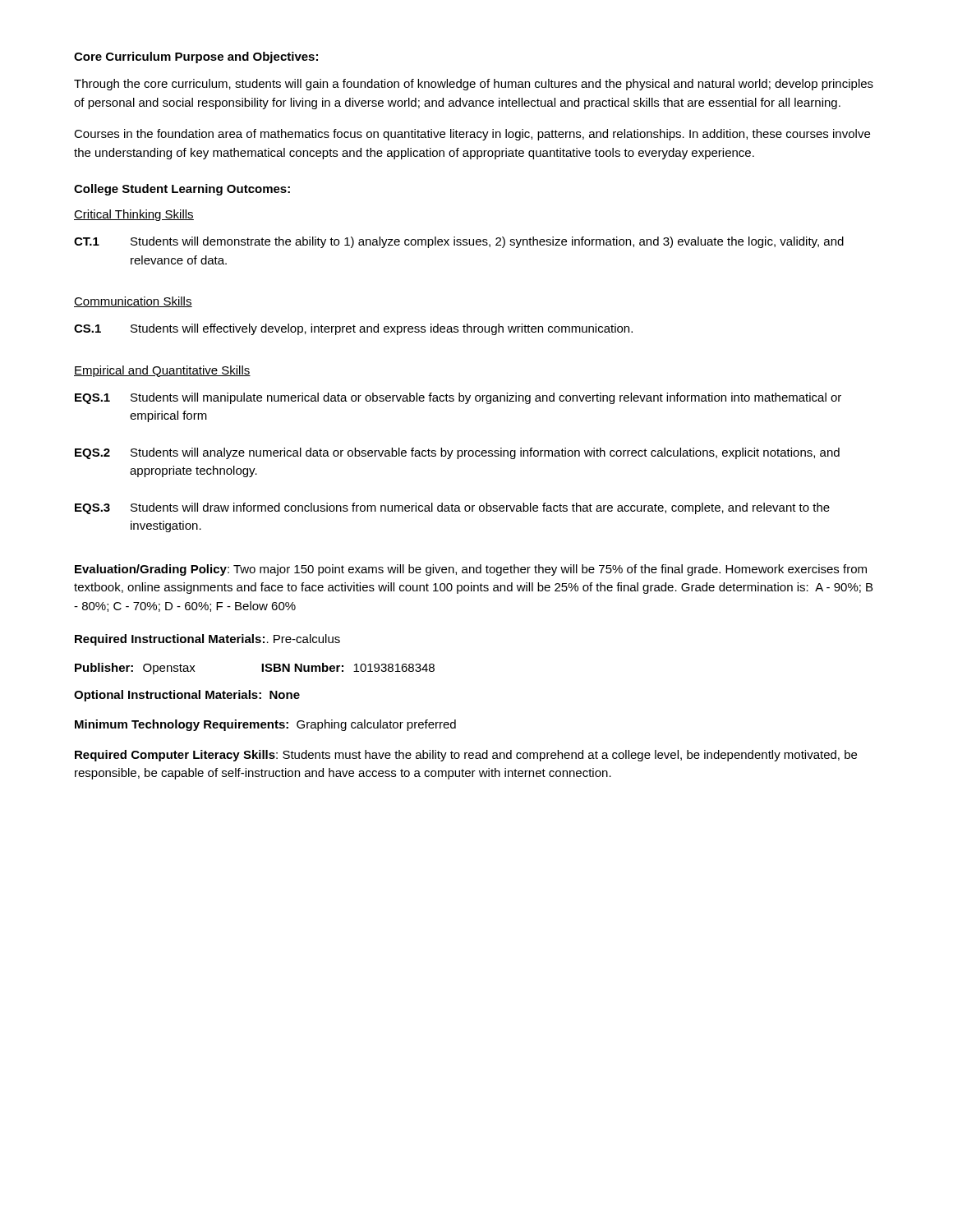953x1232 pixels.
Task: Locate the text block with the text "Required Computer Literacy"
Action: click(x=466, y=763)
